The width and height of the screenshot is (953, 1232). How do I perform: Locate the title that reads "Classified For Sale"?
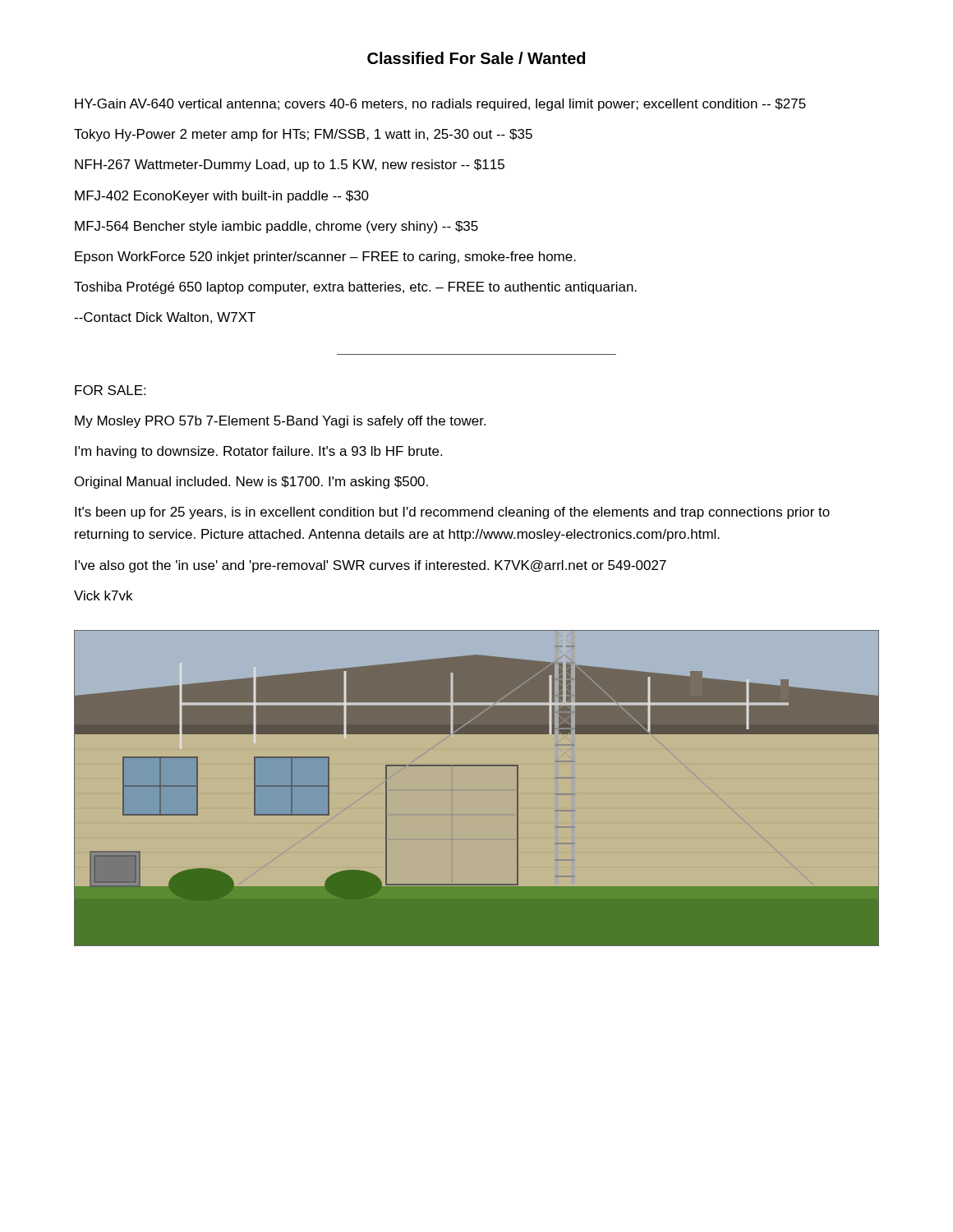476,58
